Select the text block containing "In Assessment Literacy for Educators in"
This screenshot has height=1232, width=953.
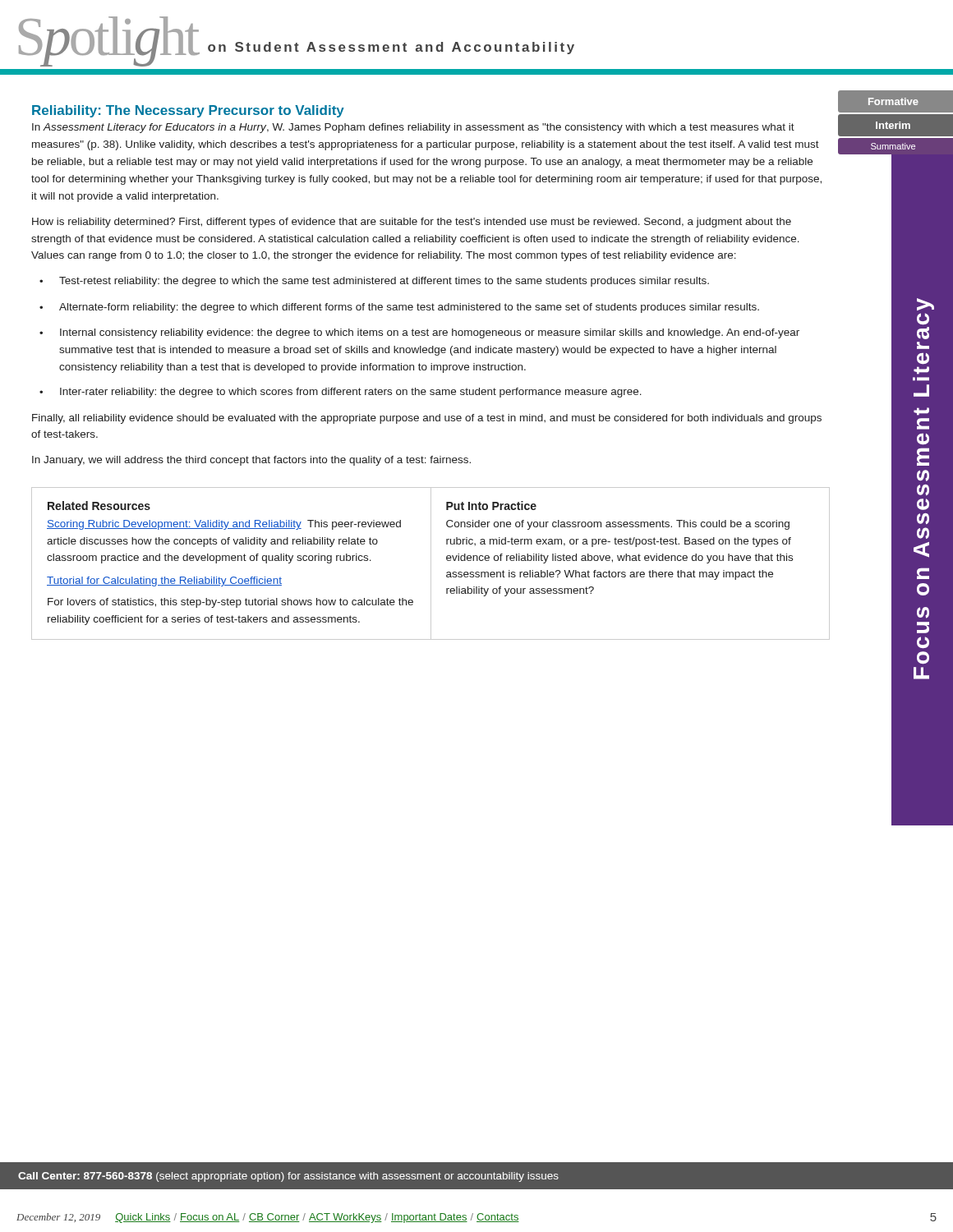pos(427,161)
